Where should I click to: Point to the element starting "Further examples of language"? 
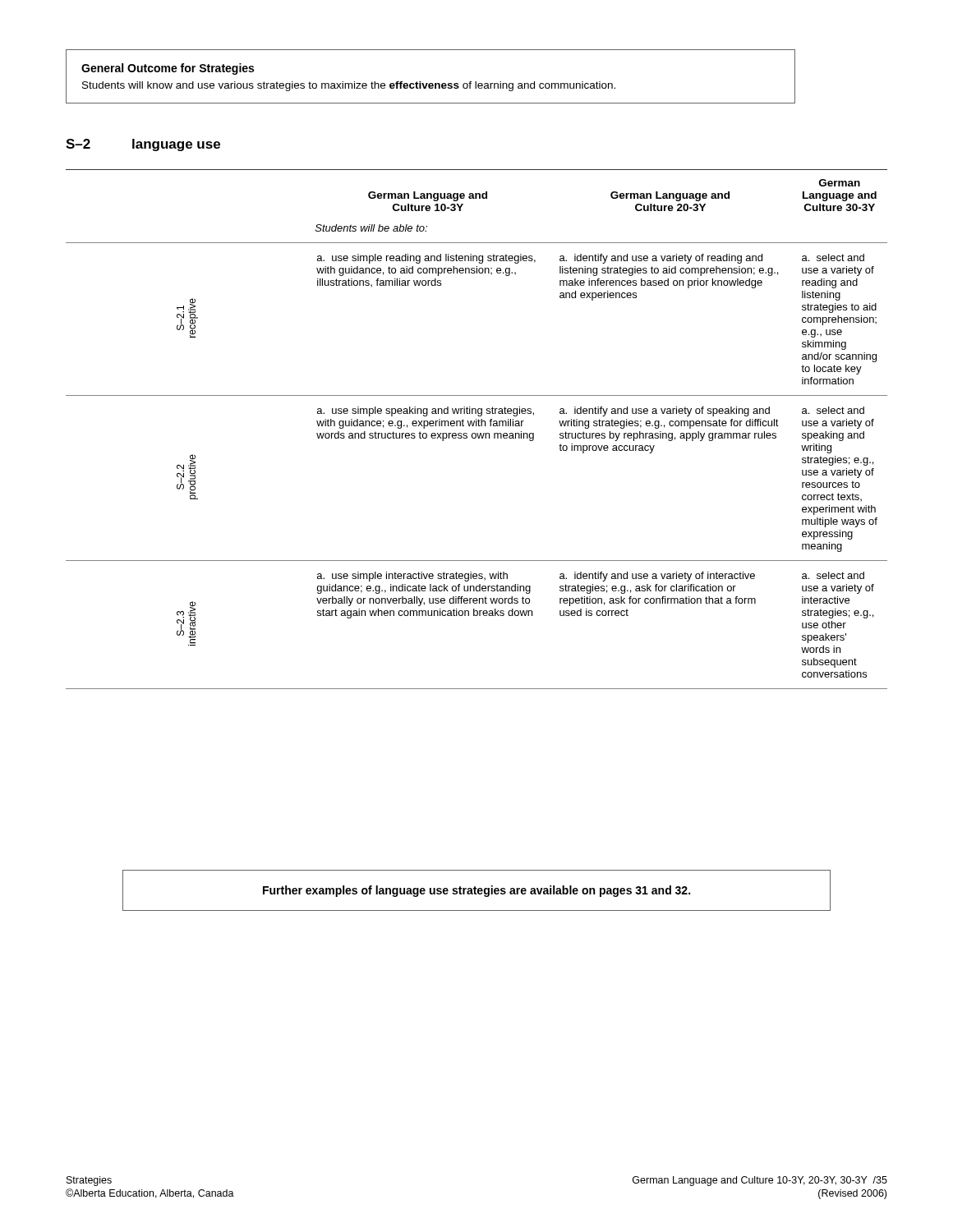(476, 890)
